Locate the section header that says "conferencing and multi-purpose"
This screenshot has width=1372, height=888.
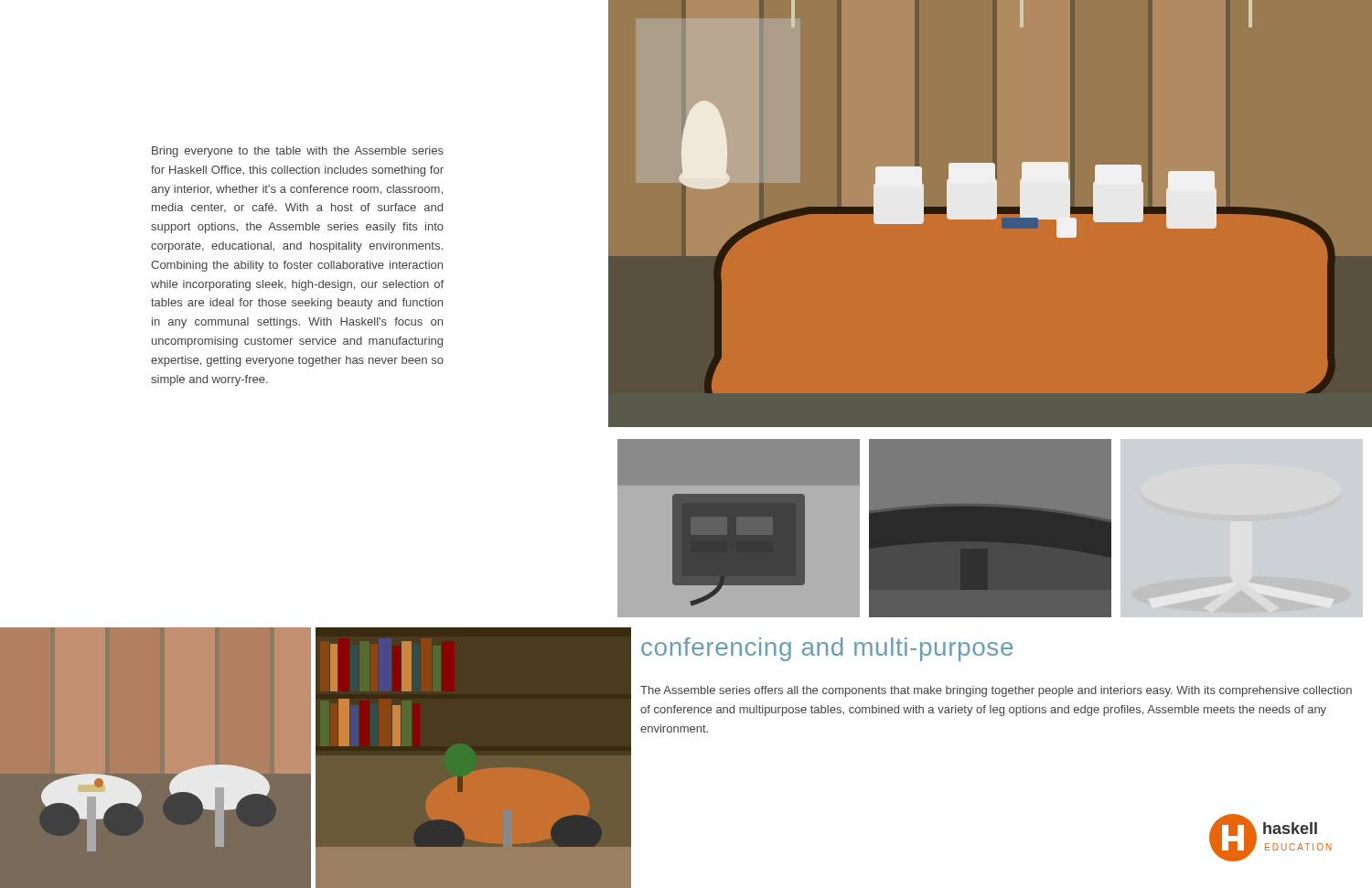click(1002, 647)
